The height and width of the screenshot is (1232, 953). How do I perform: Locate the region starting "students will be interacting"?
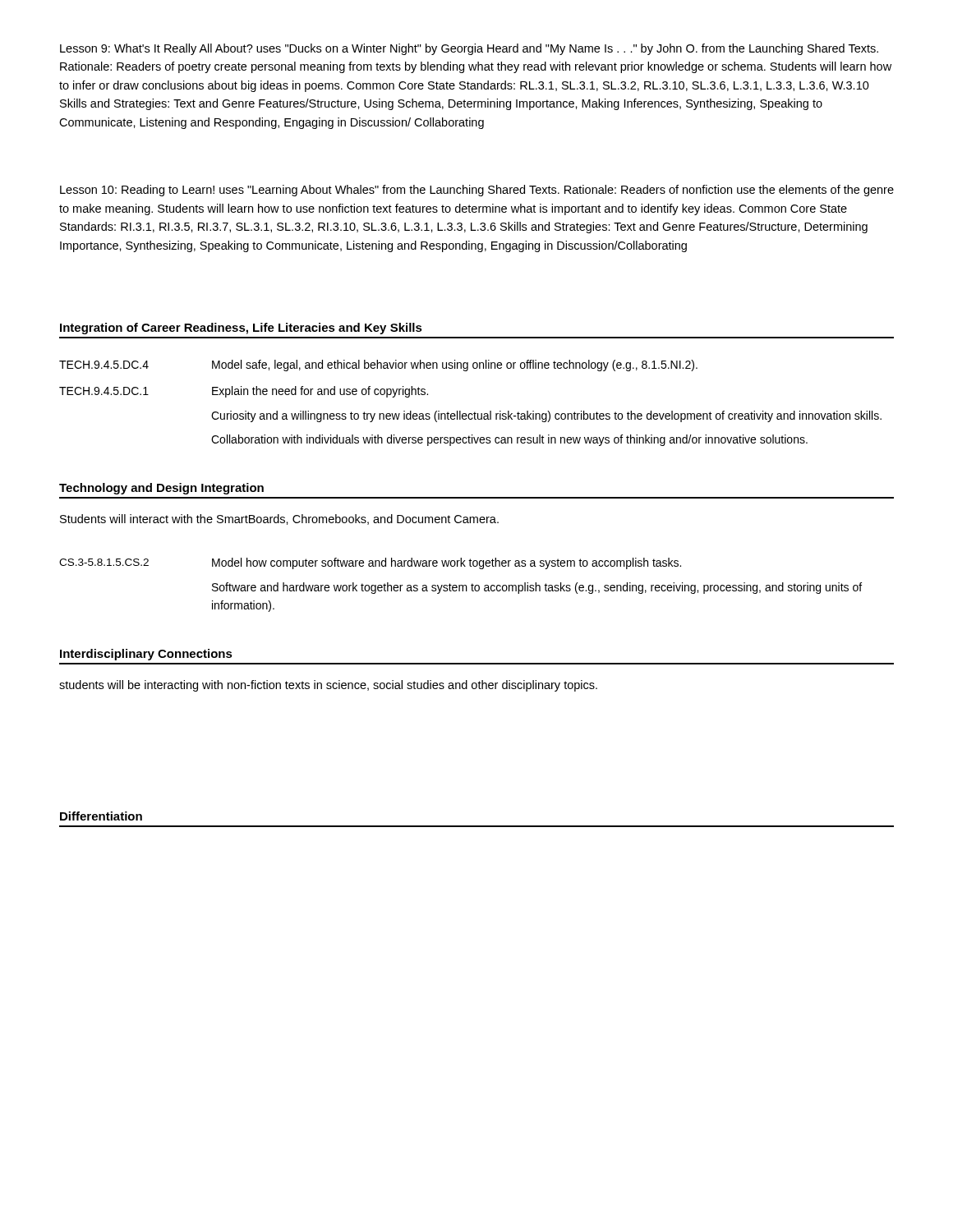[x=329, y=685]
